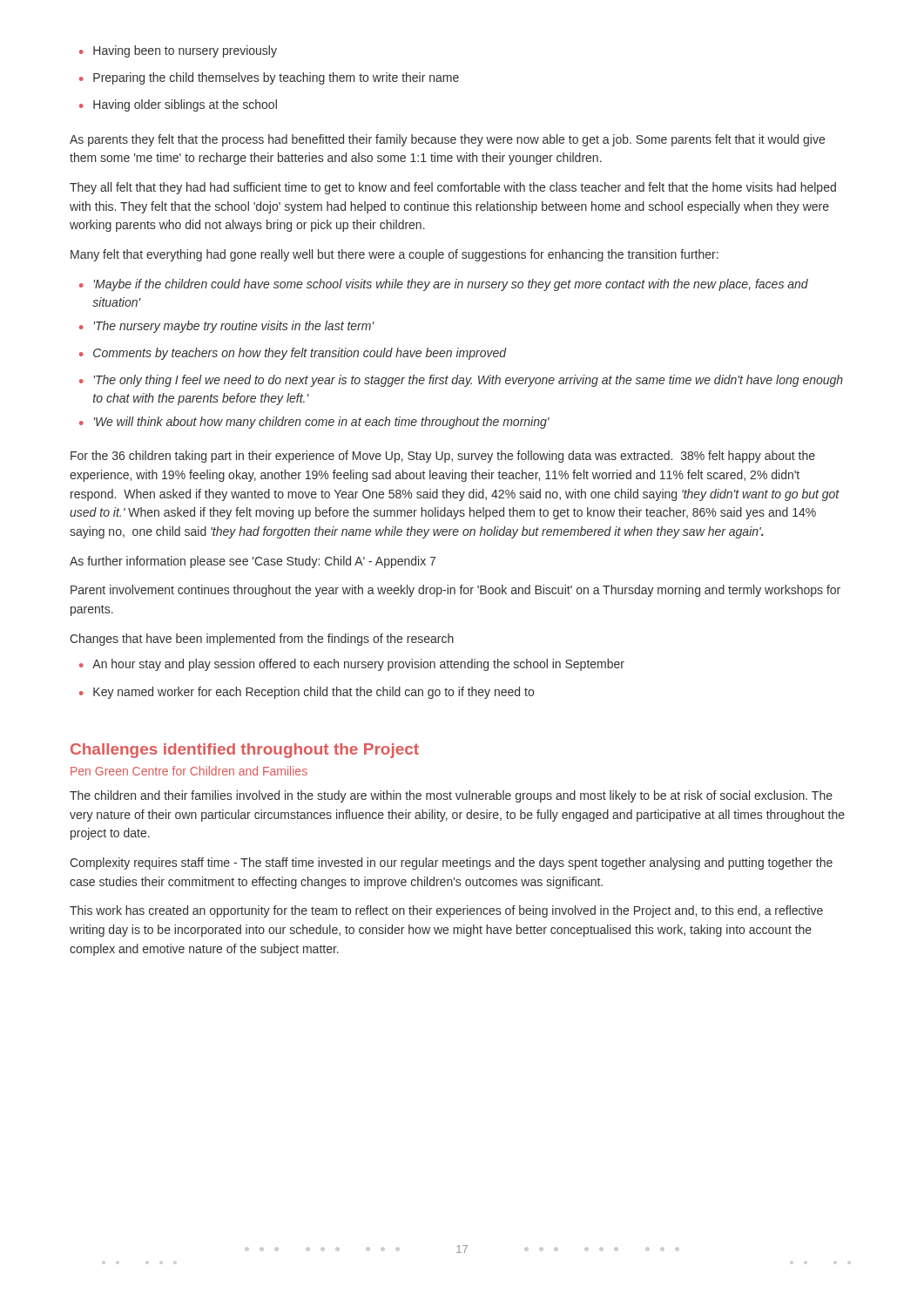The image size is (924, 1307).
Task: Click on the text starting "• 'The only thing I"
Action: click(466, 389)
